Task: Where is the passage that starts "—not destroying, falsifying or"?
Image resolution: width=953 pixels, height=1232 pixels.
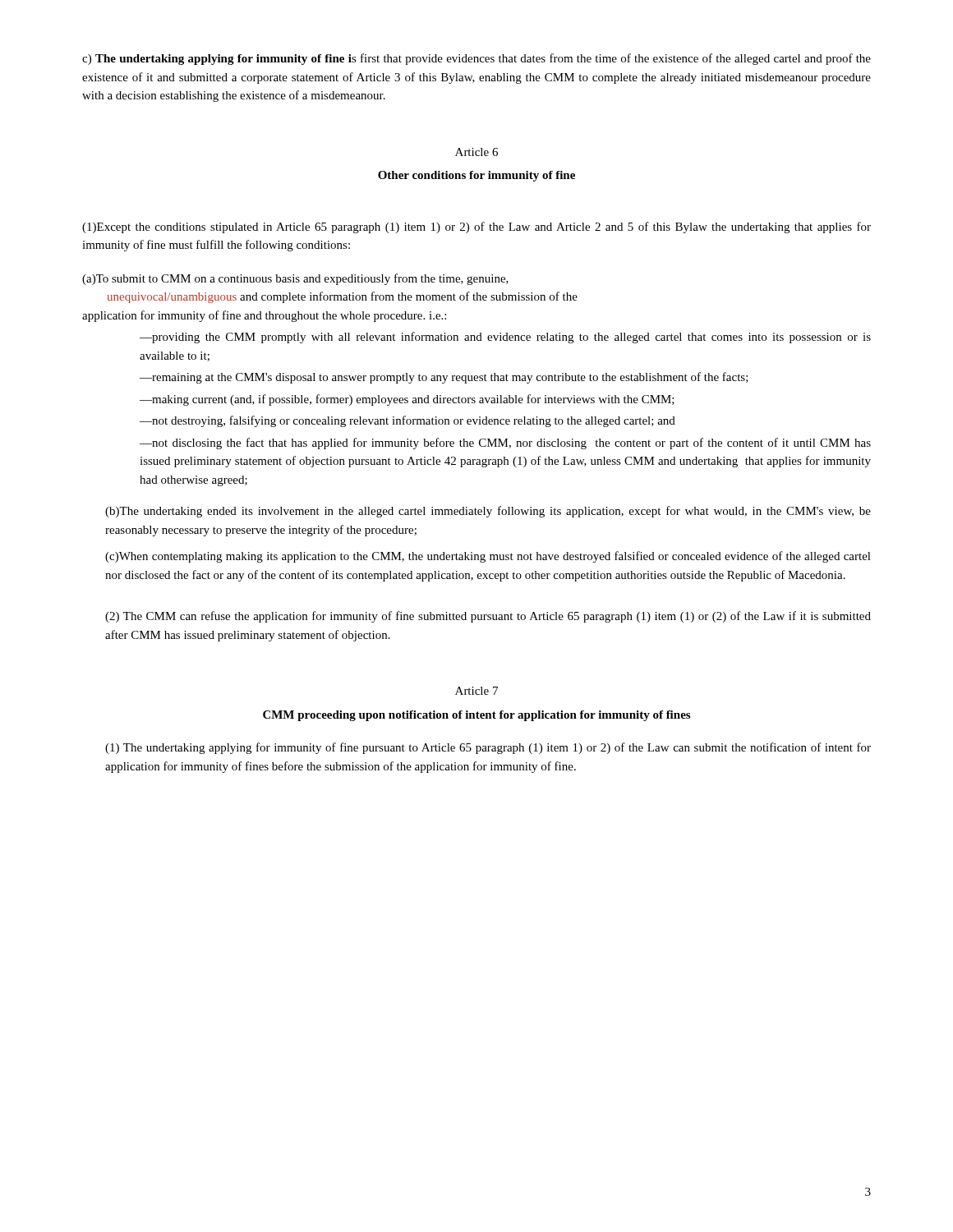Action: [407, 421]
